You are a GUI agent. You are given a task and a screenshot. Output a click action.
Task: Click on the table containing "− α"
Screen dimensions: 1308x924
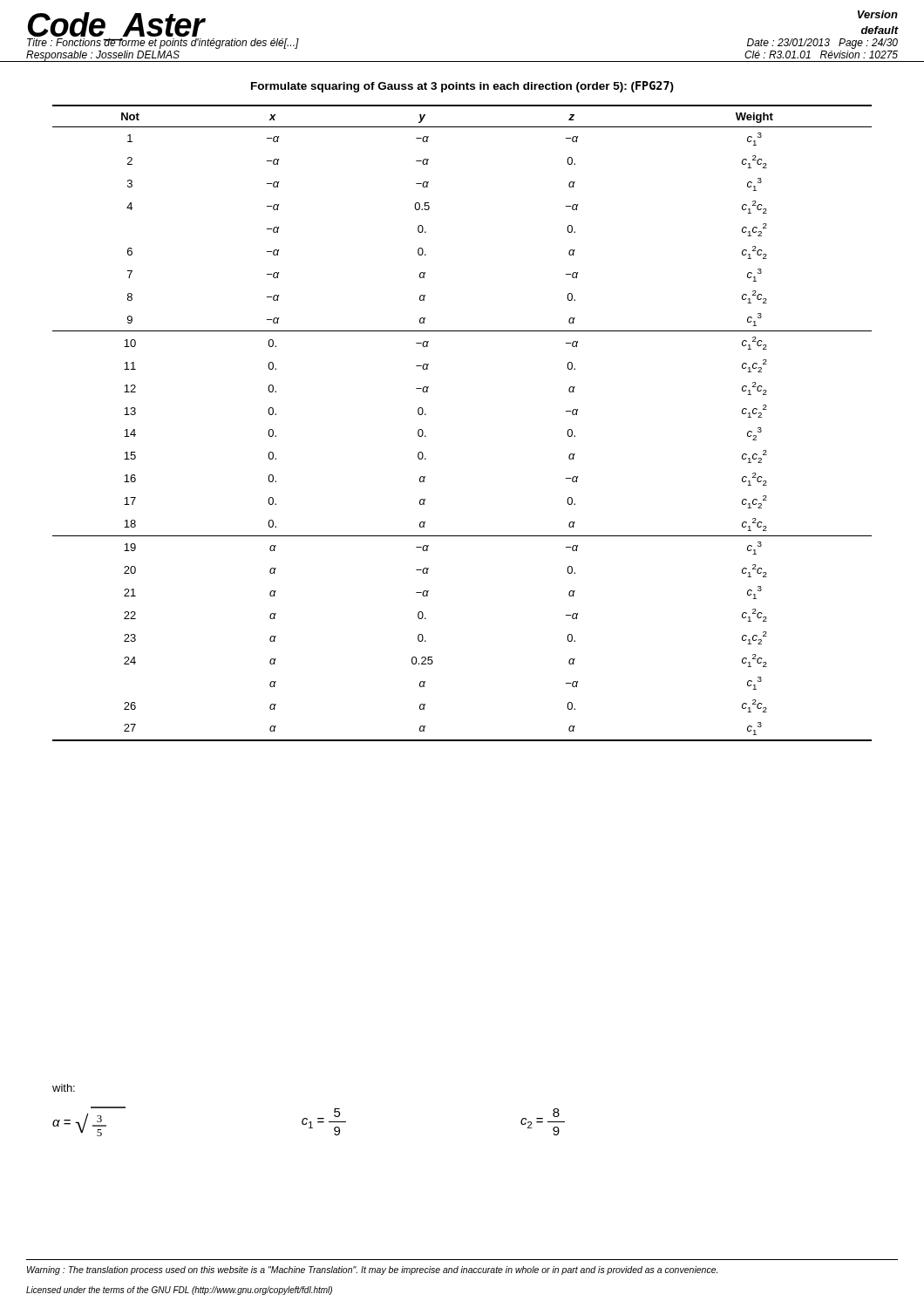tap(462, 423)
